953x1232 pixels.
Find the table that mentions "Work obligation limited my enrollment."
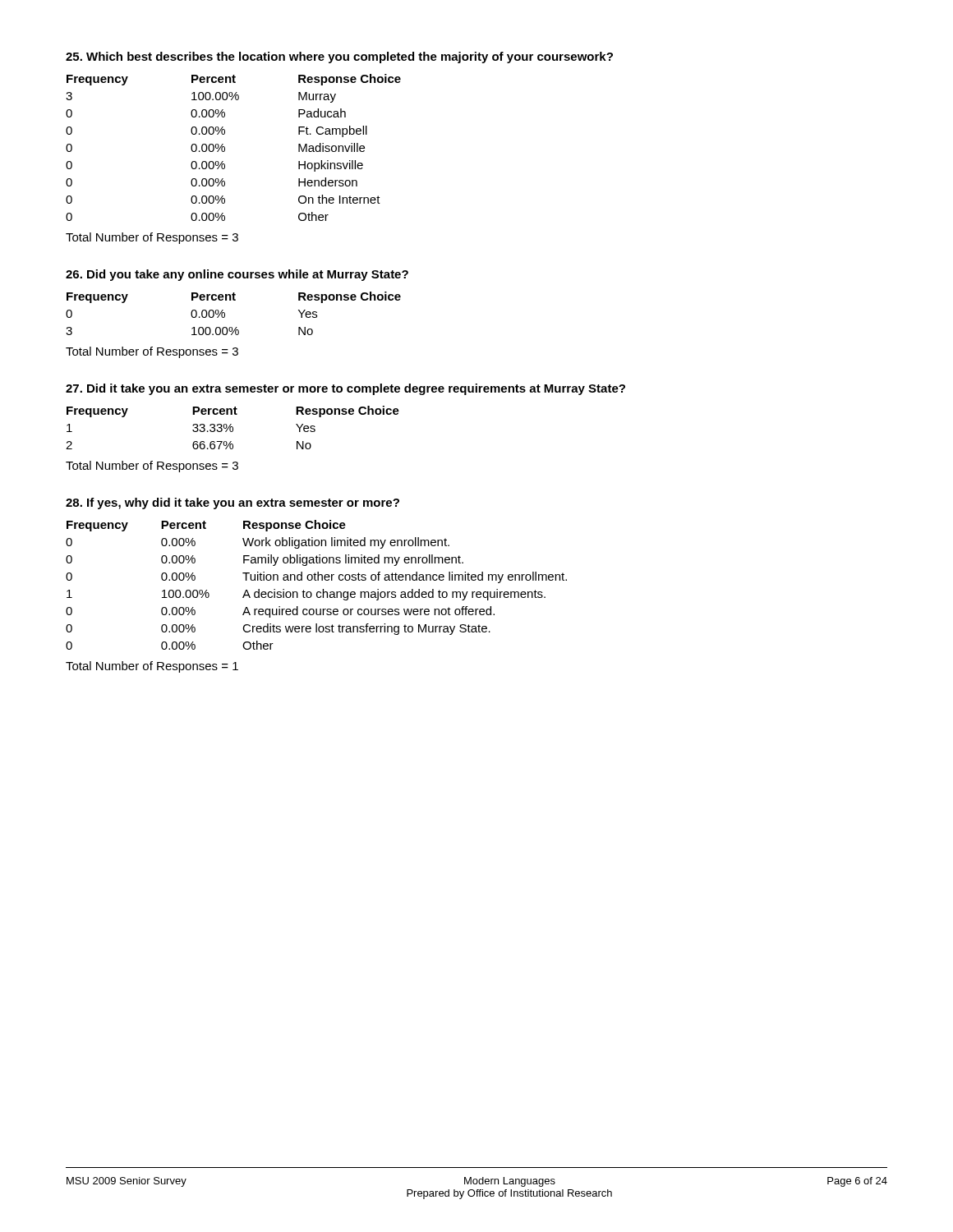476,585
